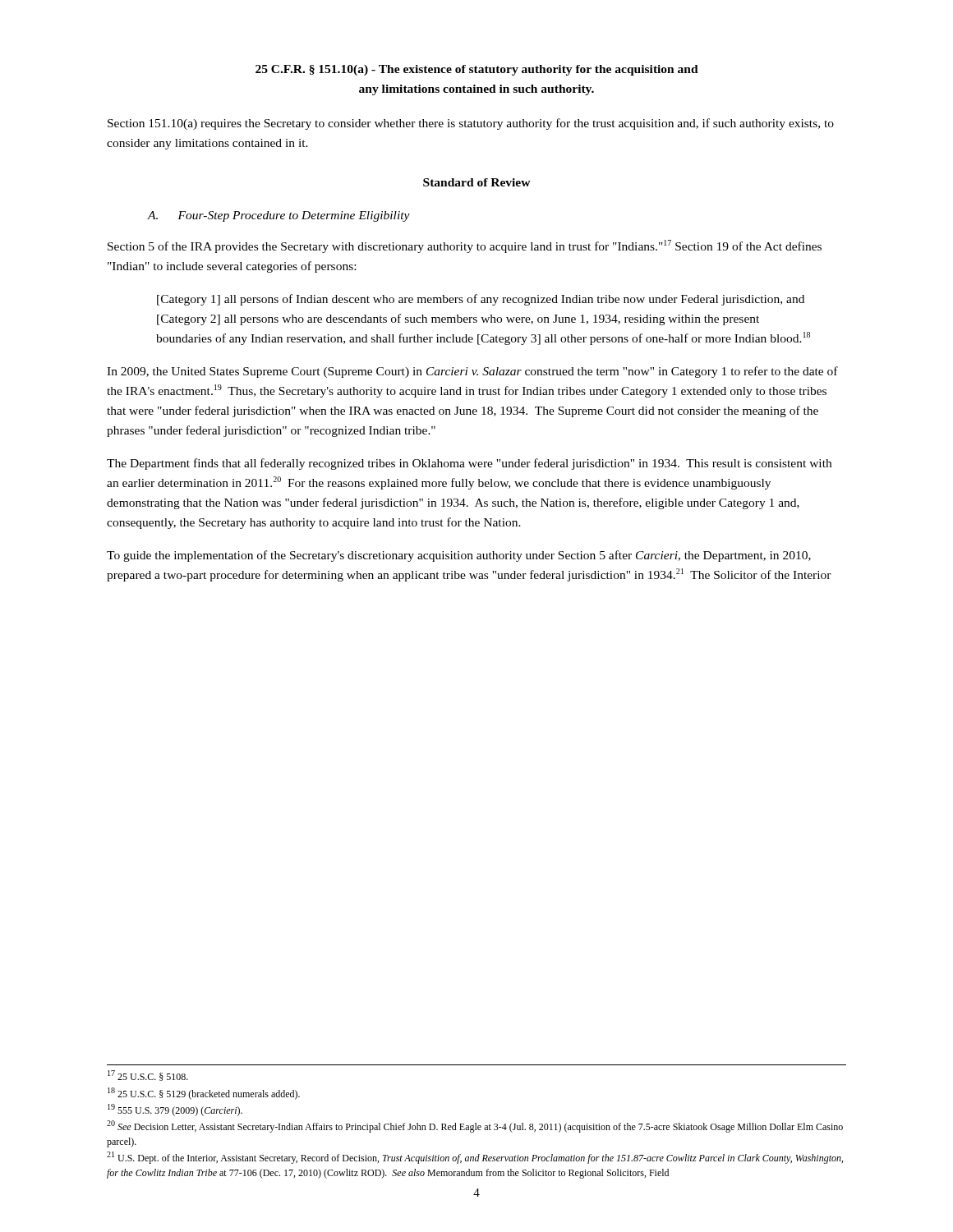The height and width of the screenshot is (1232, 953).
Task: Select the text block that reads "To guide the implementation of the"
Action: (x=469, y=565)
